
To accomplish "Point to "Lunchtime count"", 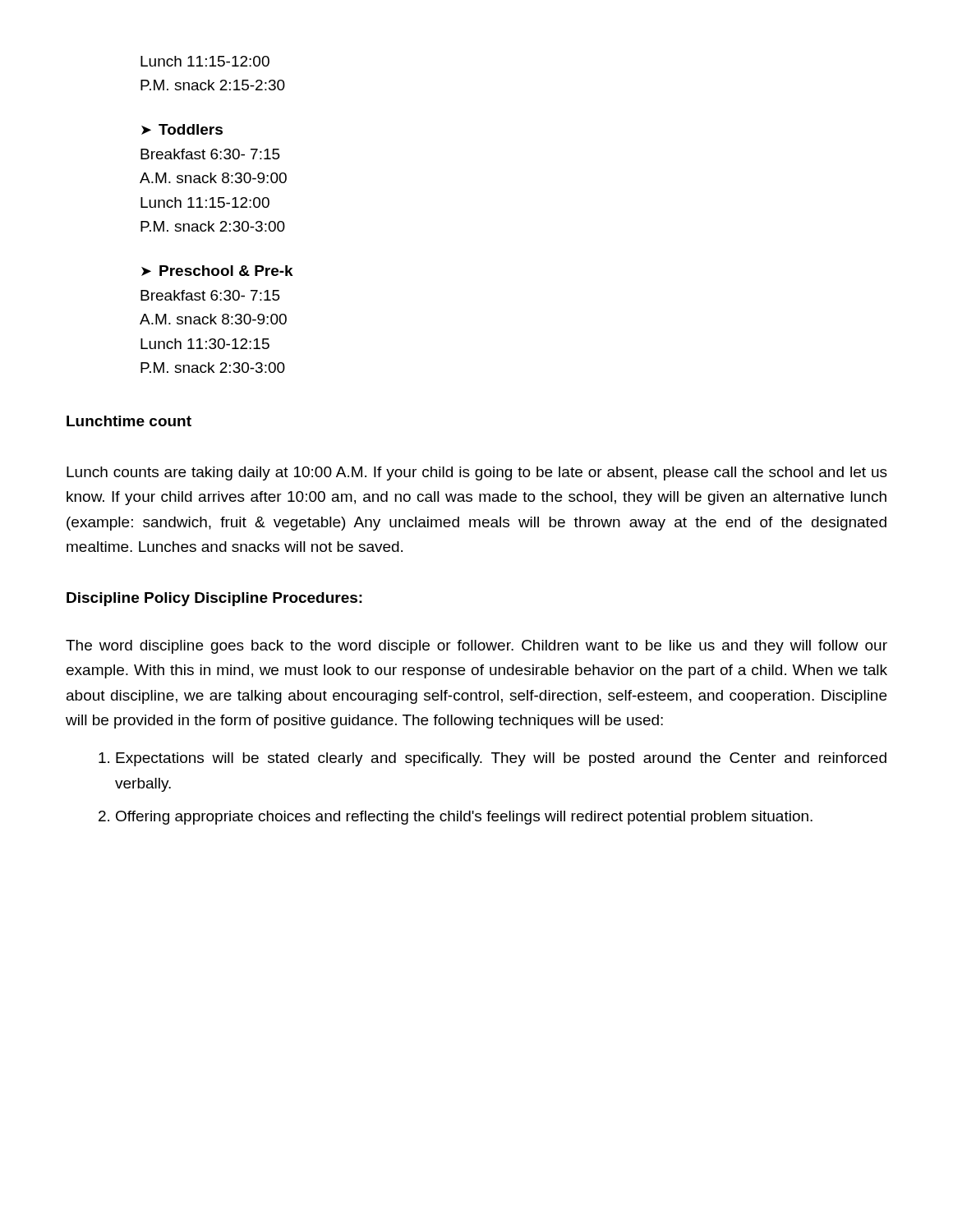I will tap(129, 421).
